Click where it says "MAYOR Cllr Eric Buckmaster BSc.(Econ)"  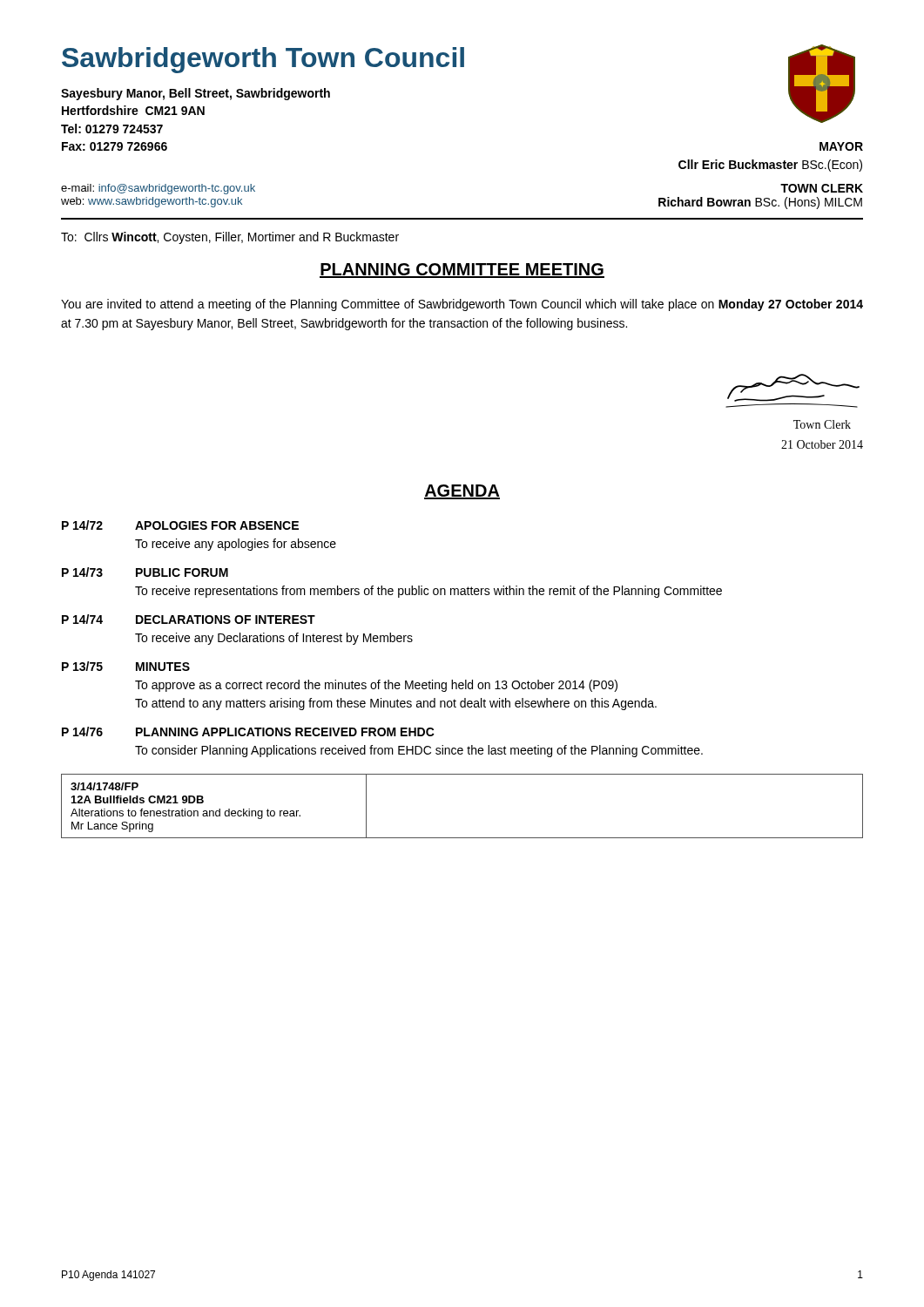coord(771,156)
